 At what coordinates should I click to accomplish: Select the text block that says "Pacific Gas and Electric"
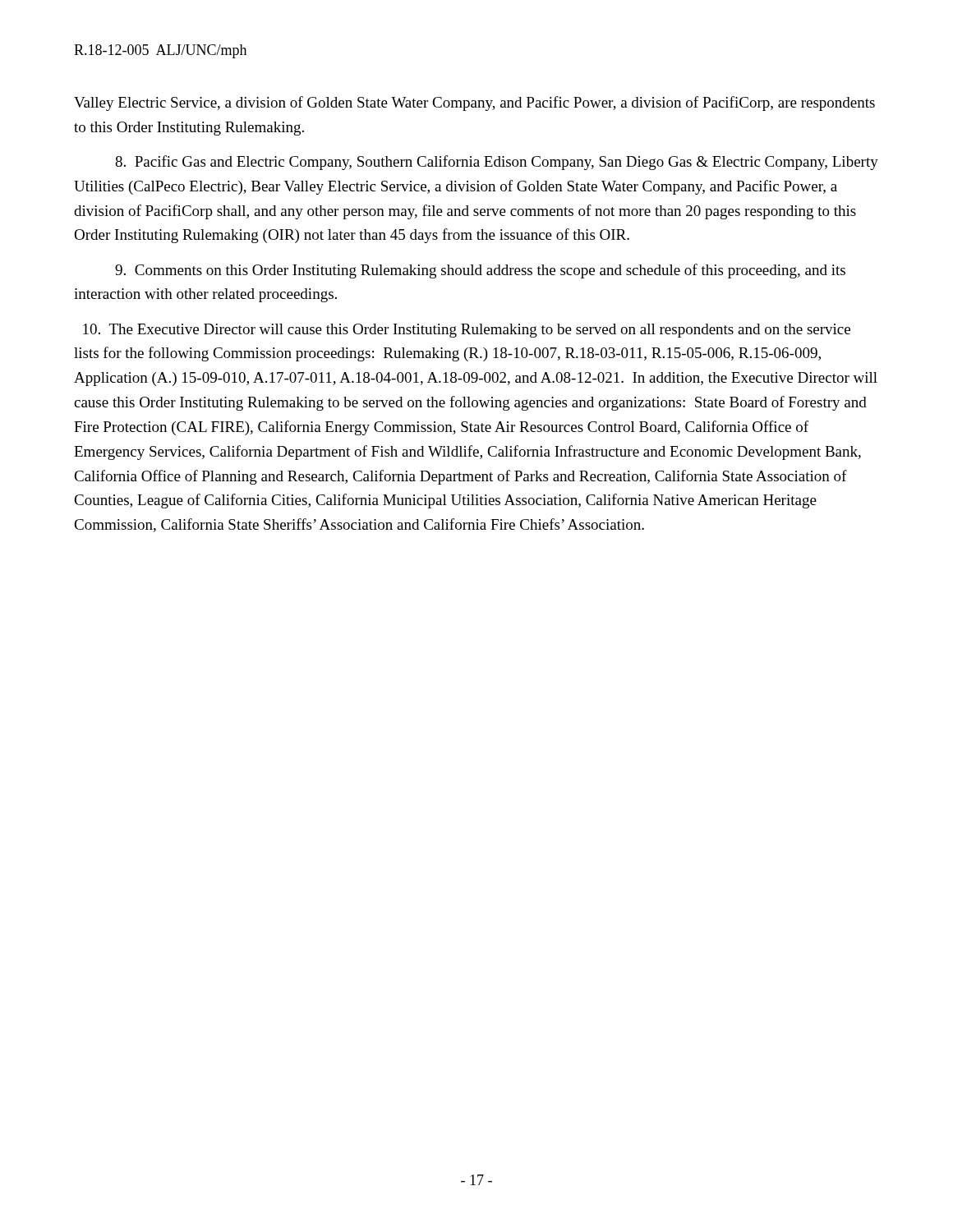tap(476, 198)
